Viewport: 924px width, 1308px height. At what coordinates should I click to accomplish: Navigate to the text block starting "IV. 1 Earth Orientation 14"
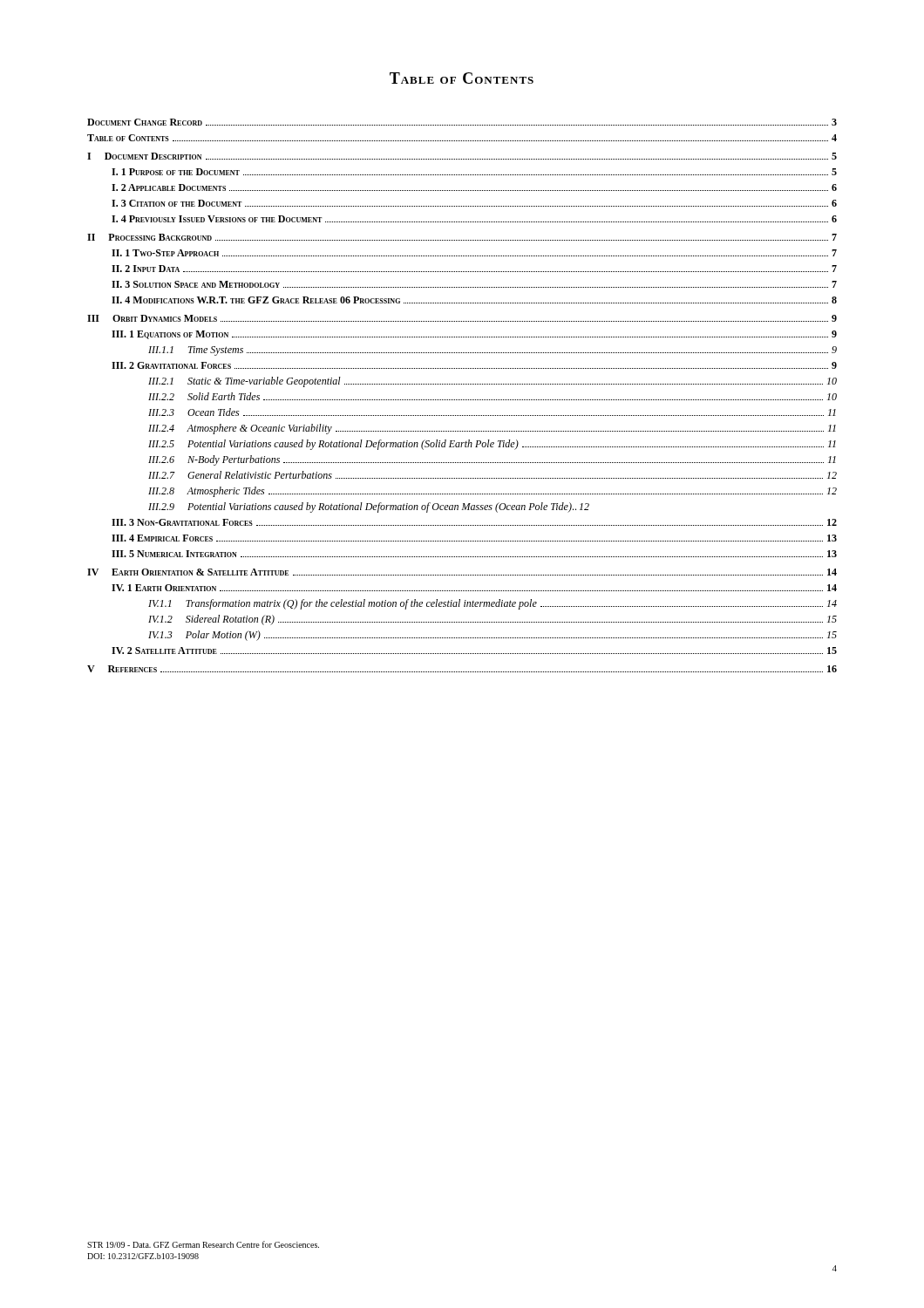click(474, 588)
